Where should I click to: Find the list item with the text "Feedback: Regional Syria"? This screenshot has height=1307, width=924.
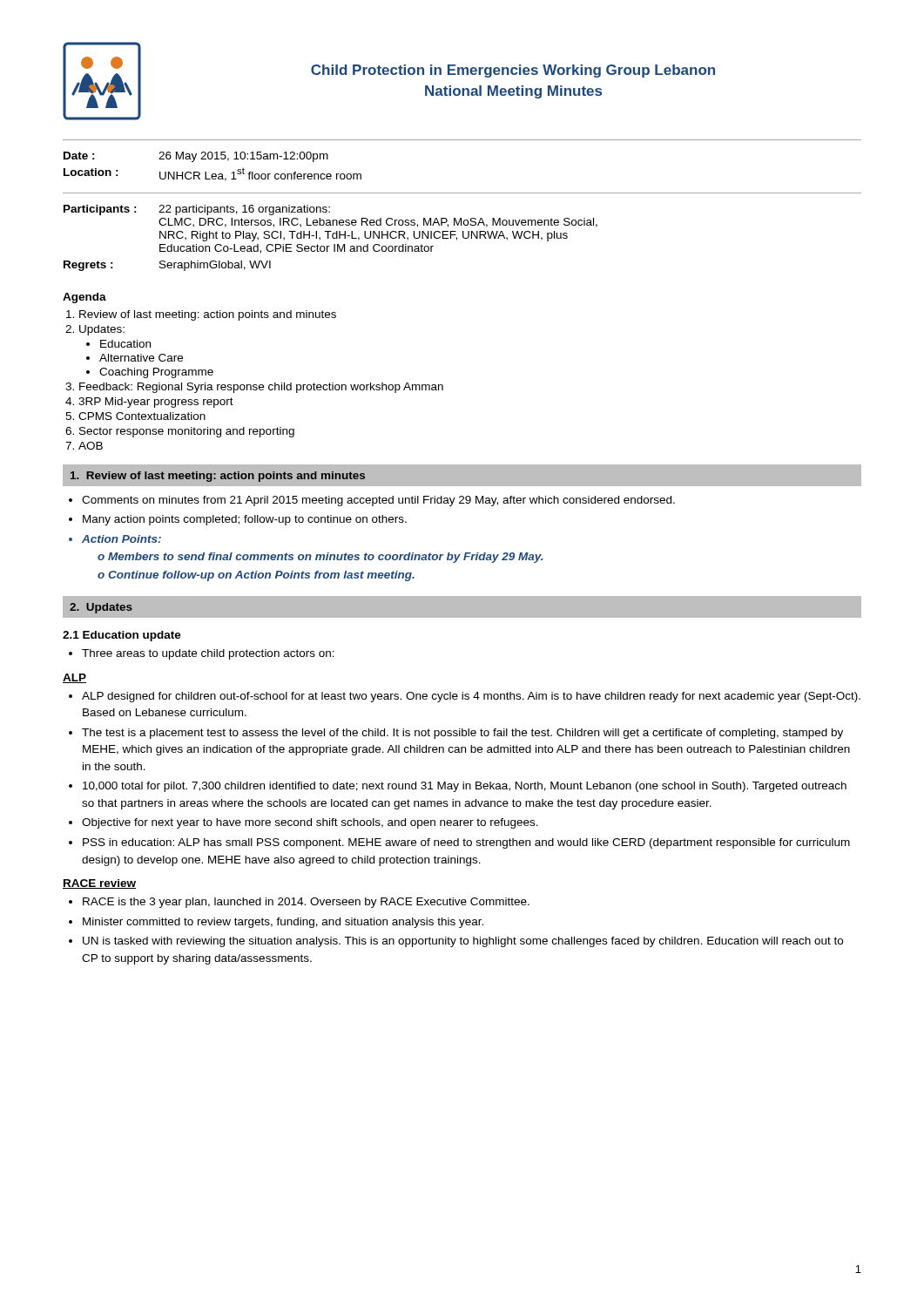pyautogui.click(x=261, y=386)
